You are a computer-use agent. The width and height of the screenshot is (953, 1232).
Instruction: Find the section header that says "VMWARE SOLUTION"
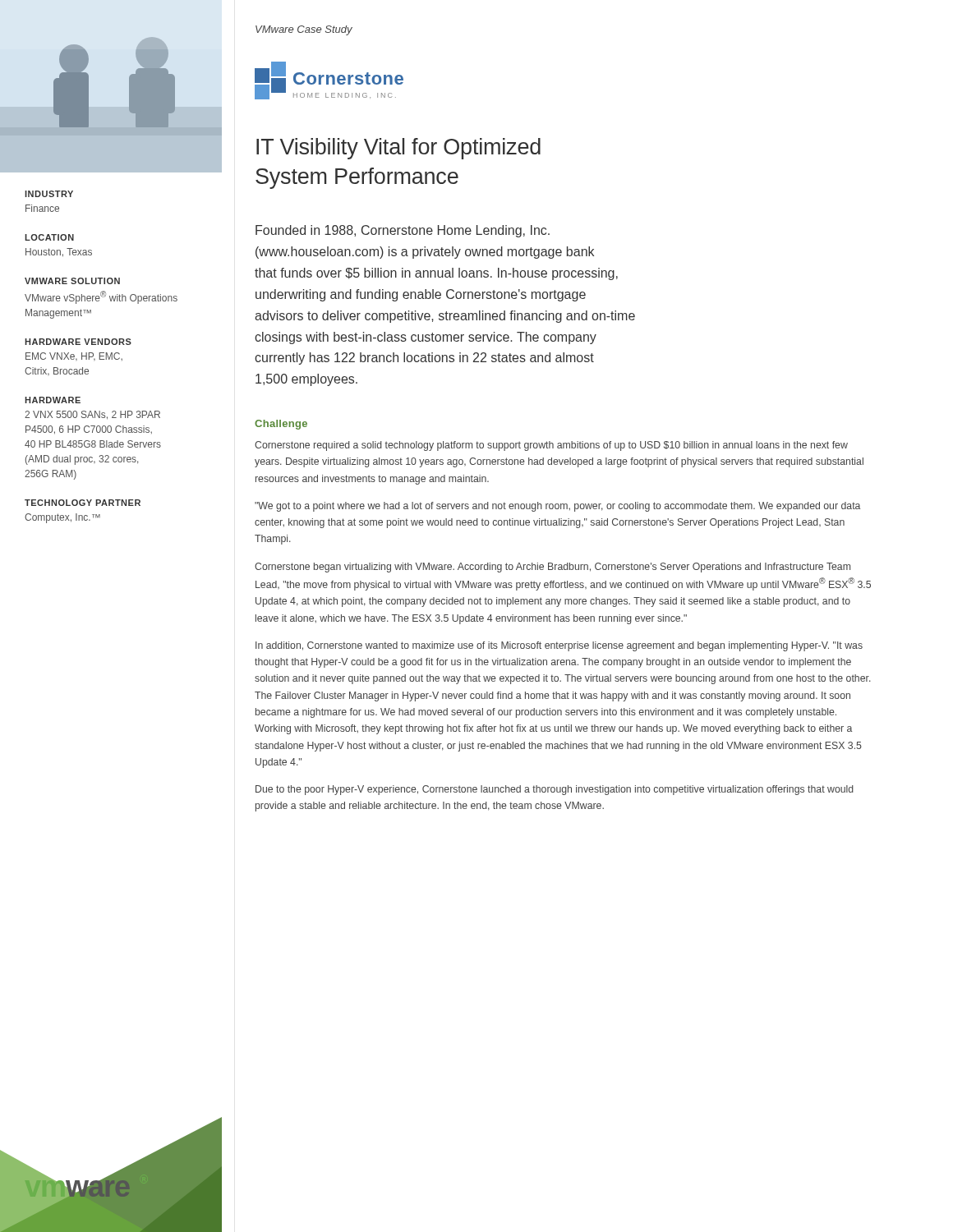[x=73, y=281]
